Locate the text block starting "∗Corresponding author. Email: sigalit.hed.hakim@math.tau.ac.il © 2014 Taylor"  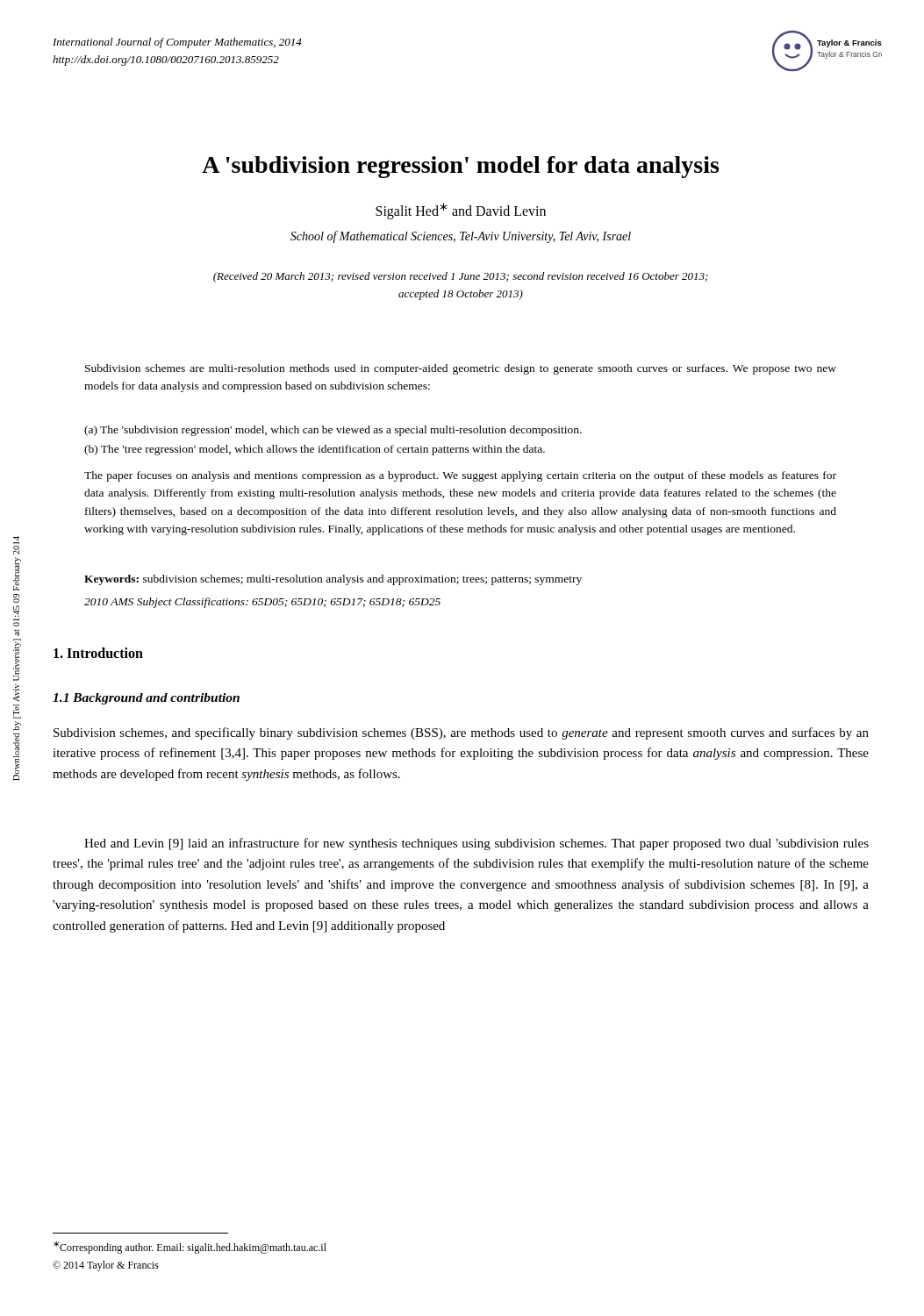click(190, 1248)
